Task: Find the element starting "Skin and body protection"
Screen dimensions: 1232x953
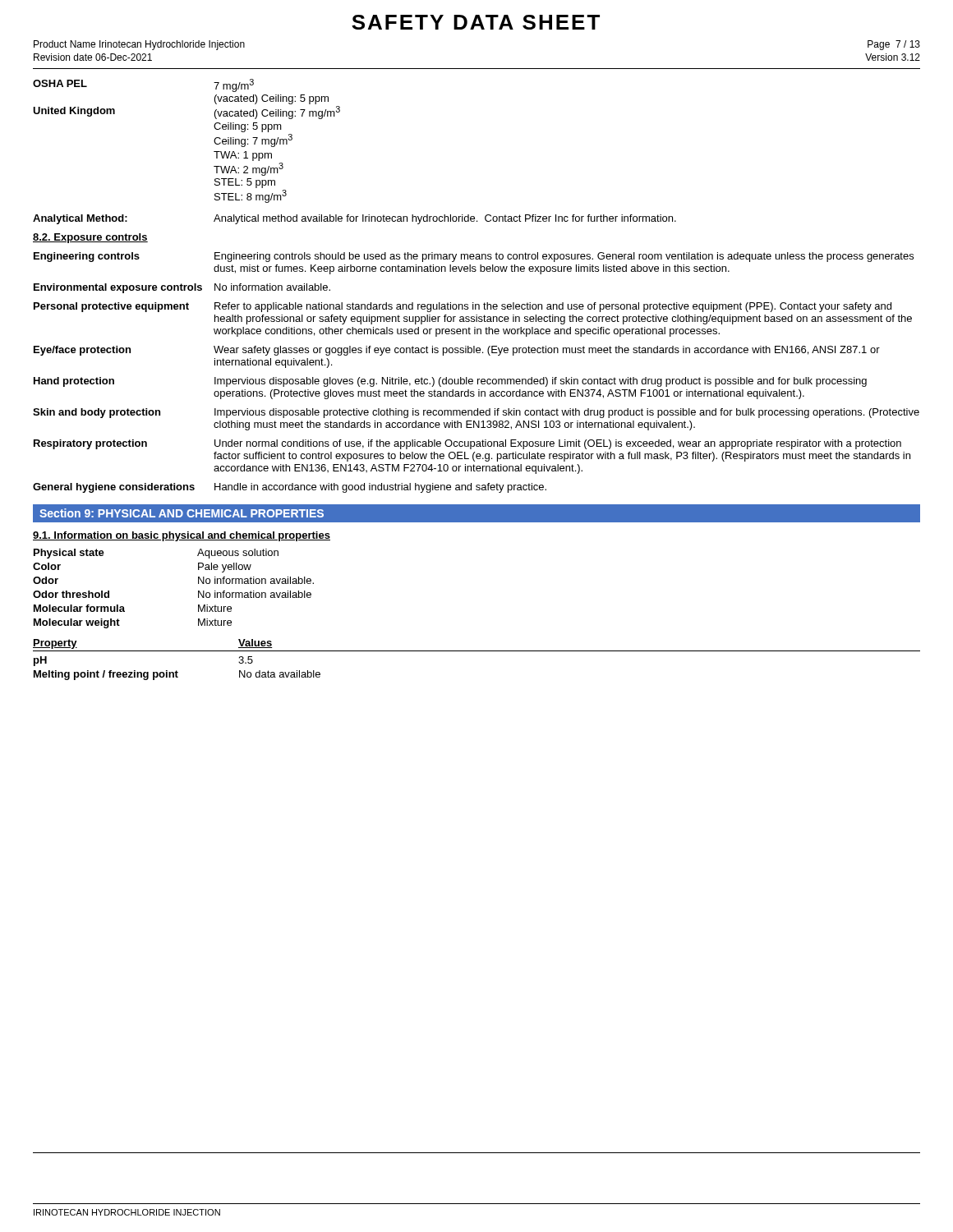Action: 476,418
